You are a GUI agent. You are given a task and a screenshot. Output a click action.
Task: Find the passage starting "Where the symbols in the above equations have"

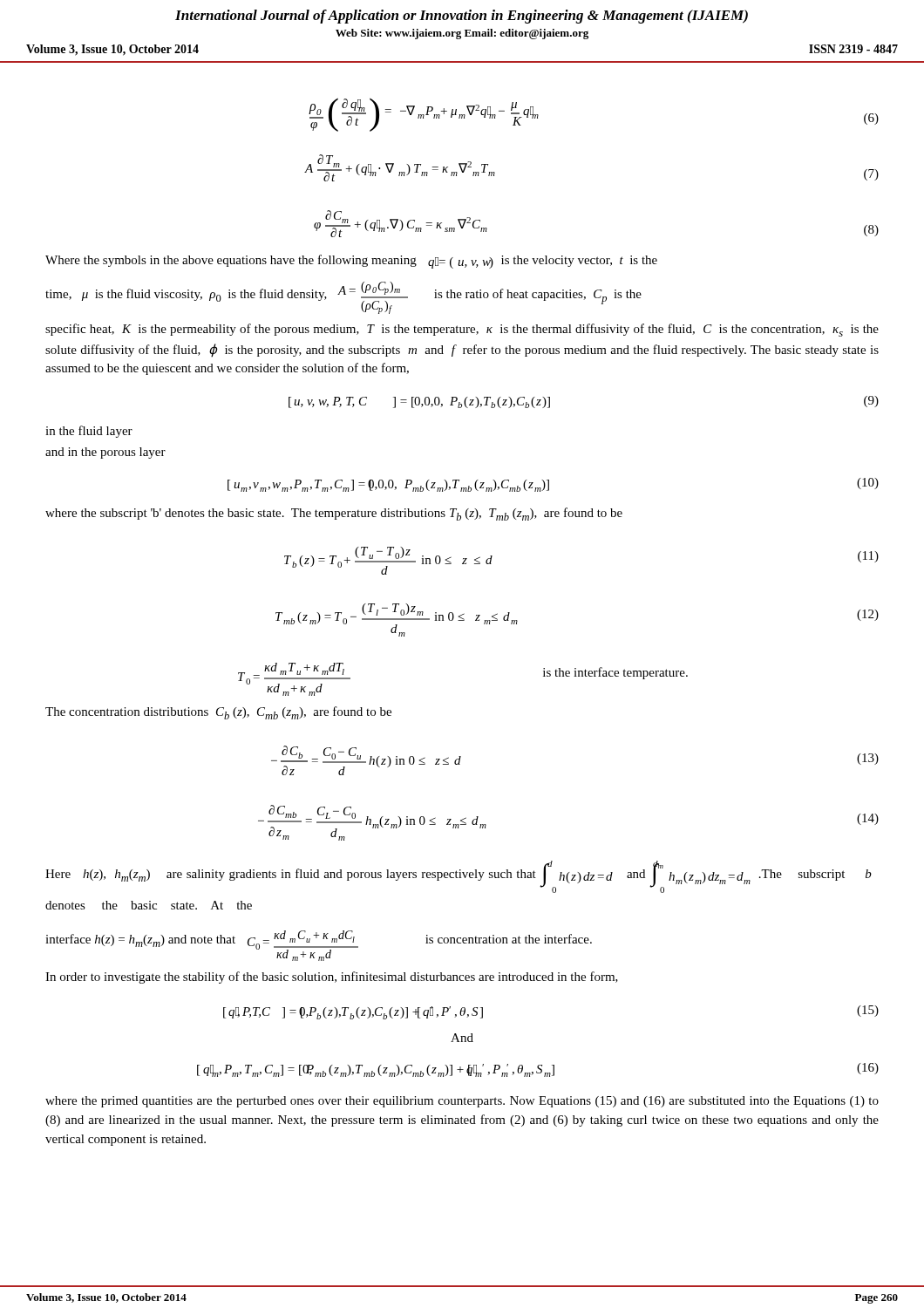[351, 261]
